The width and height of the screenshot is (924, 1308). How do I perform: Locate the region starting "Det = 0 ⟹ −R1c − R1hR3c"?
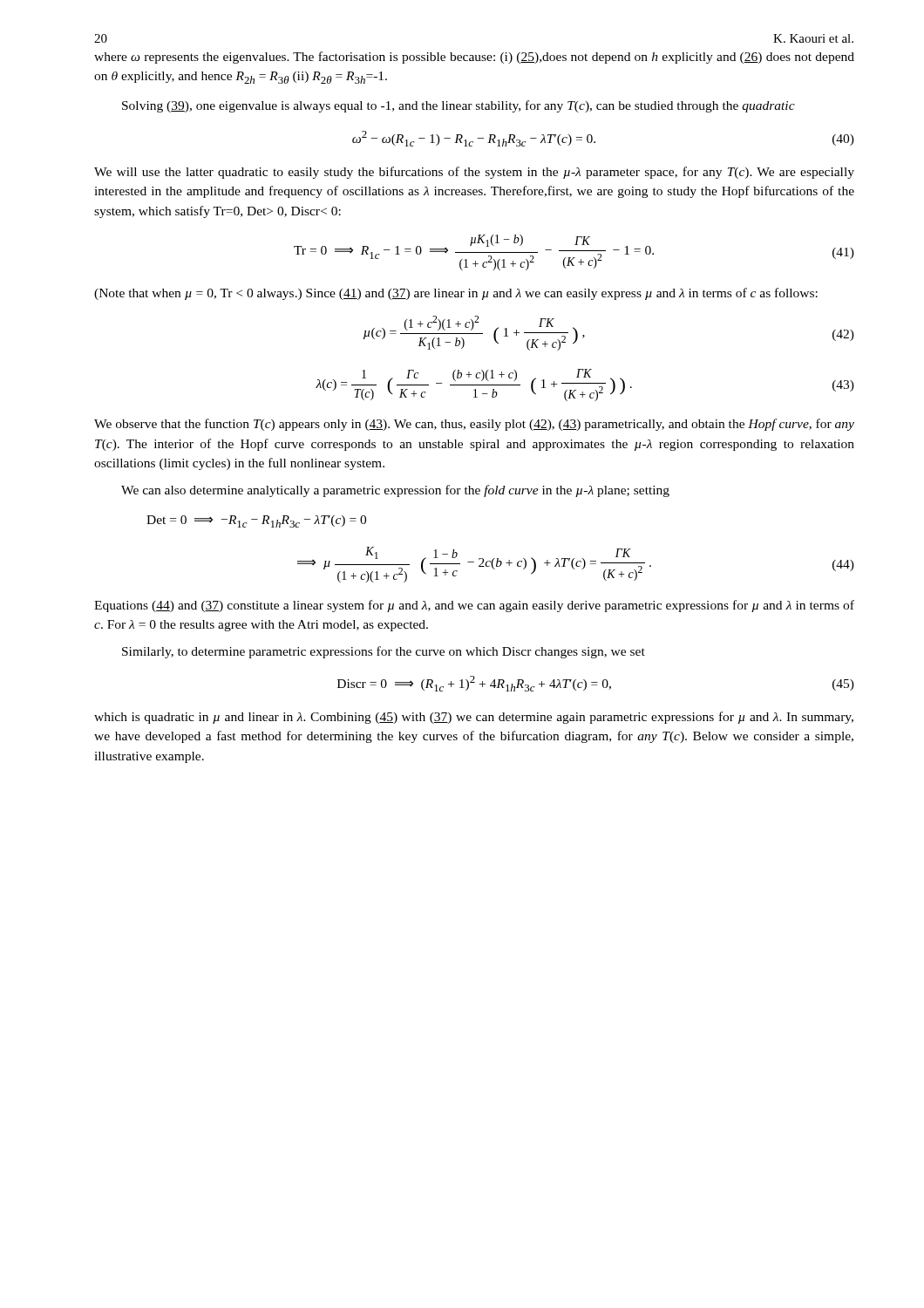click(474, 548)
